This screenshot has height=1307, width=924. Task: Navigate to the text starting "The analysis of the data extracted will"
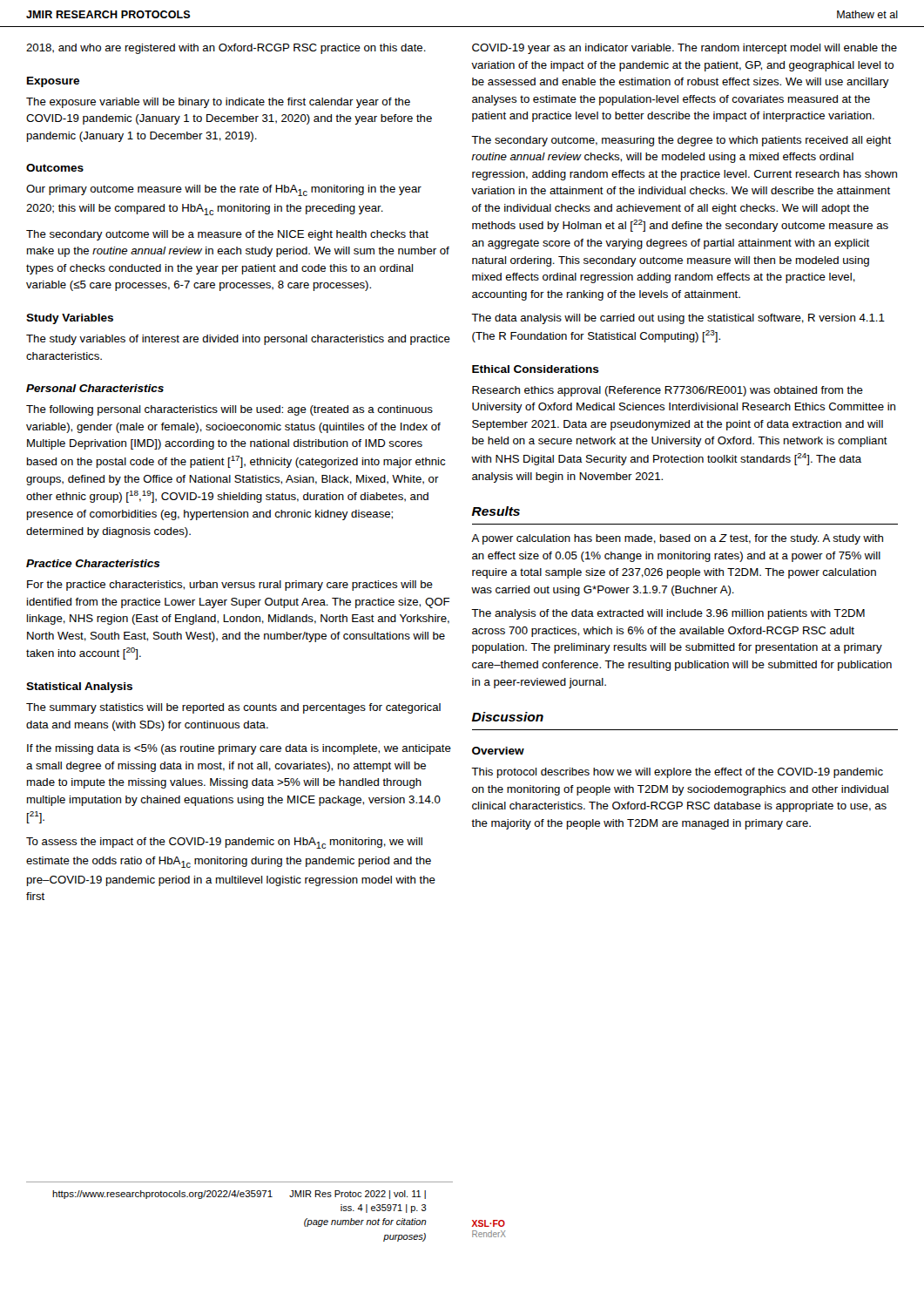685,648
